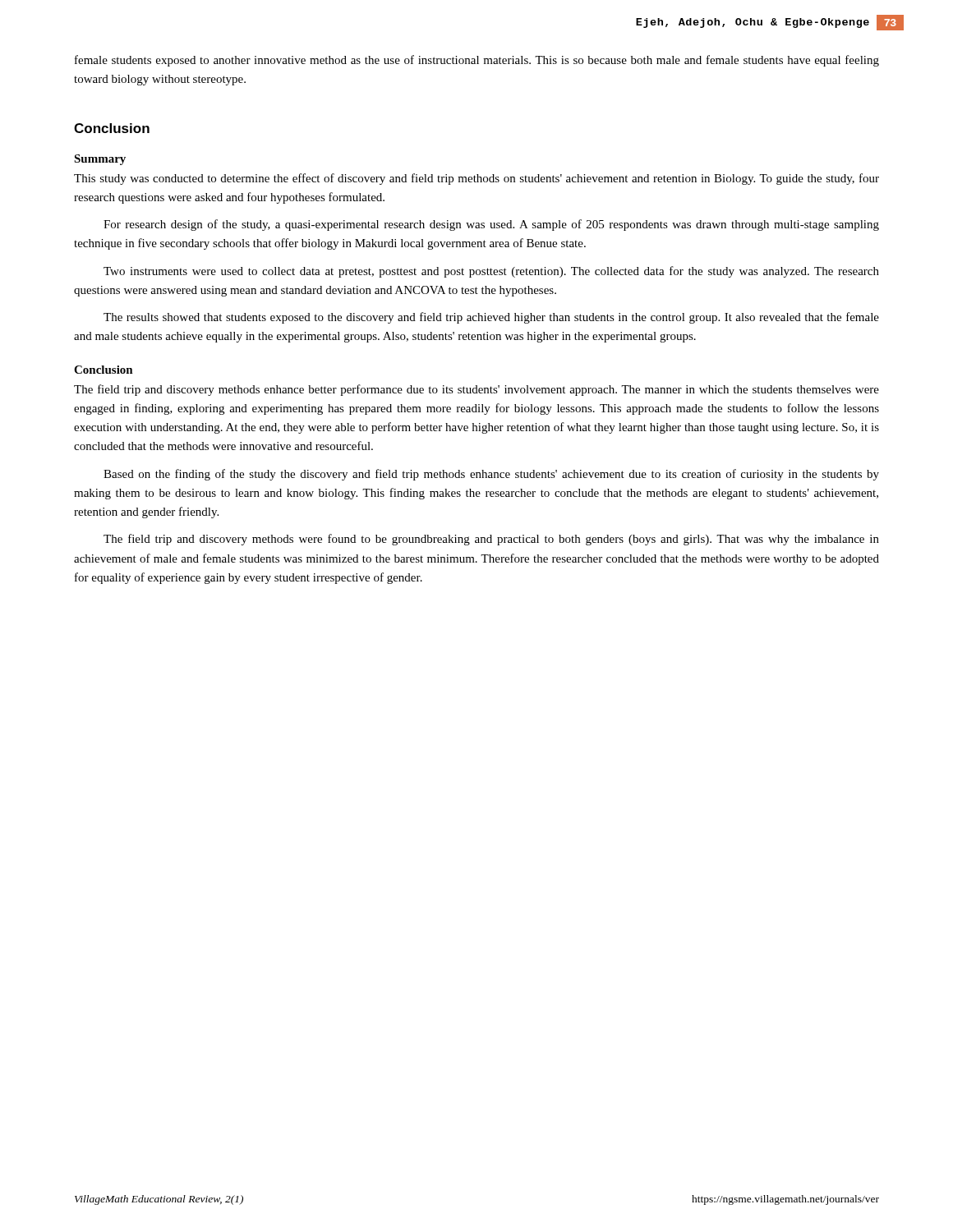Select the text block with the text "The results showed that"
953x1232 pixels.
pos(476,327)
